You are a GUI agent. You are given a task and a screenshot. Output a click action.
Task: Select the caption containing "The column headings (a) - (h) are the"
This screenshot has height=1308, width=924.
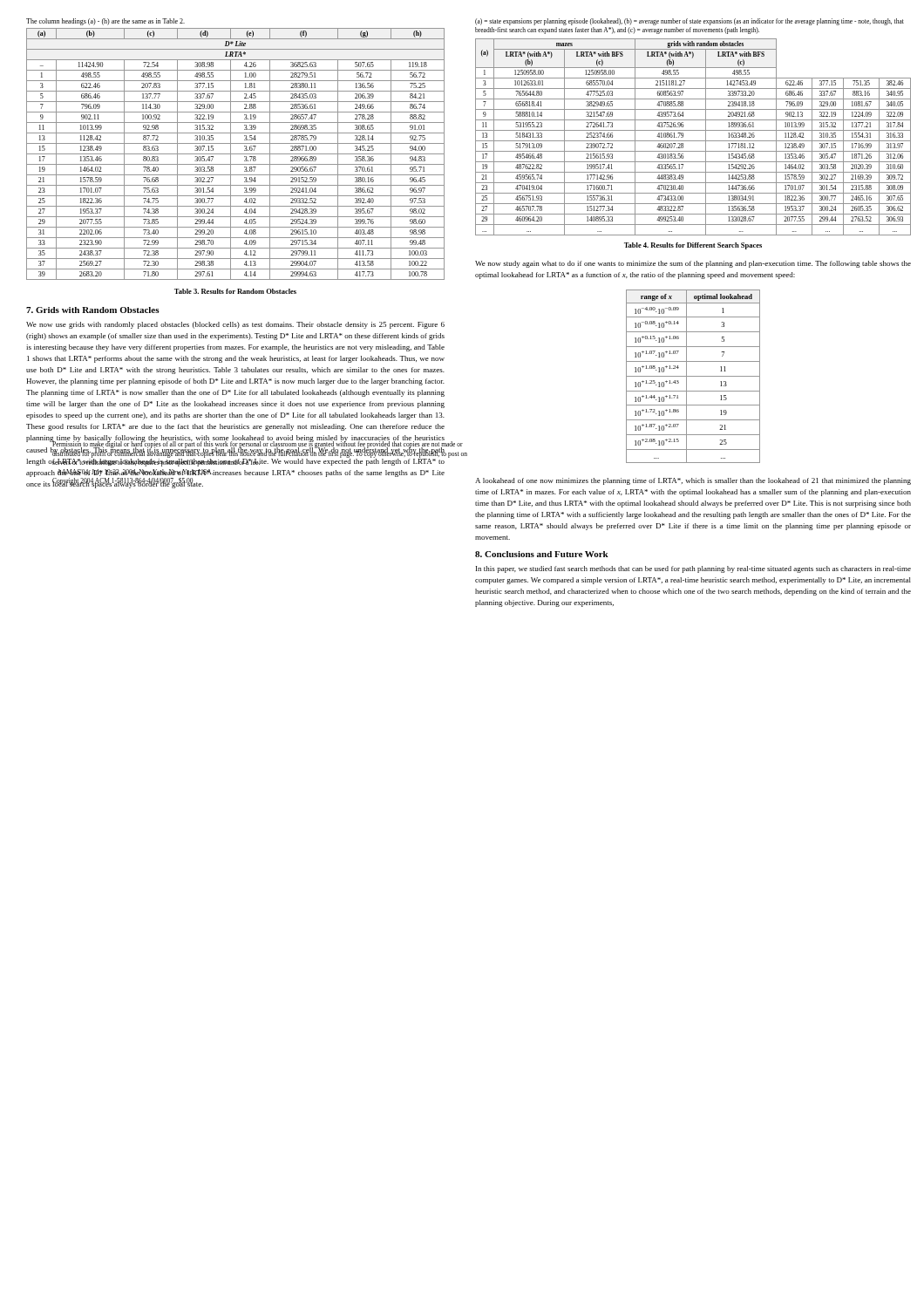106,21
